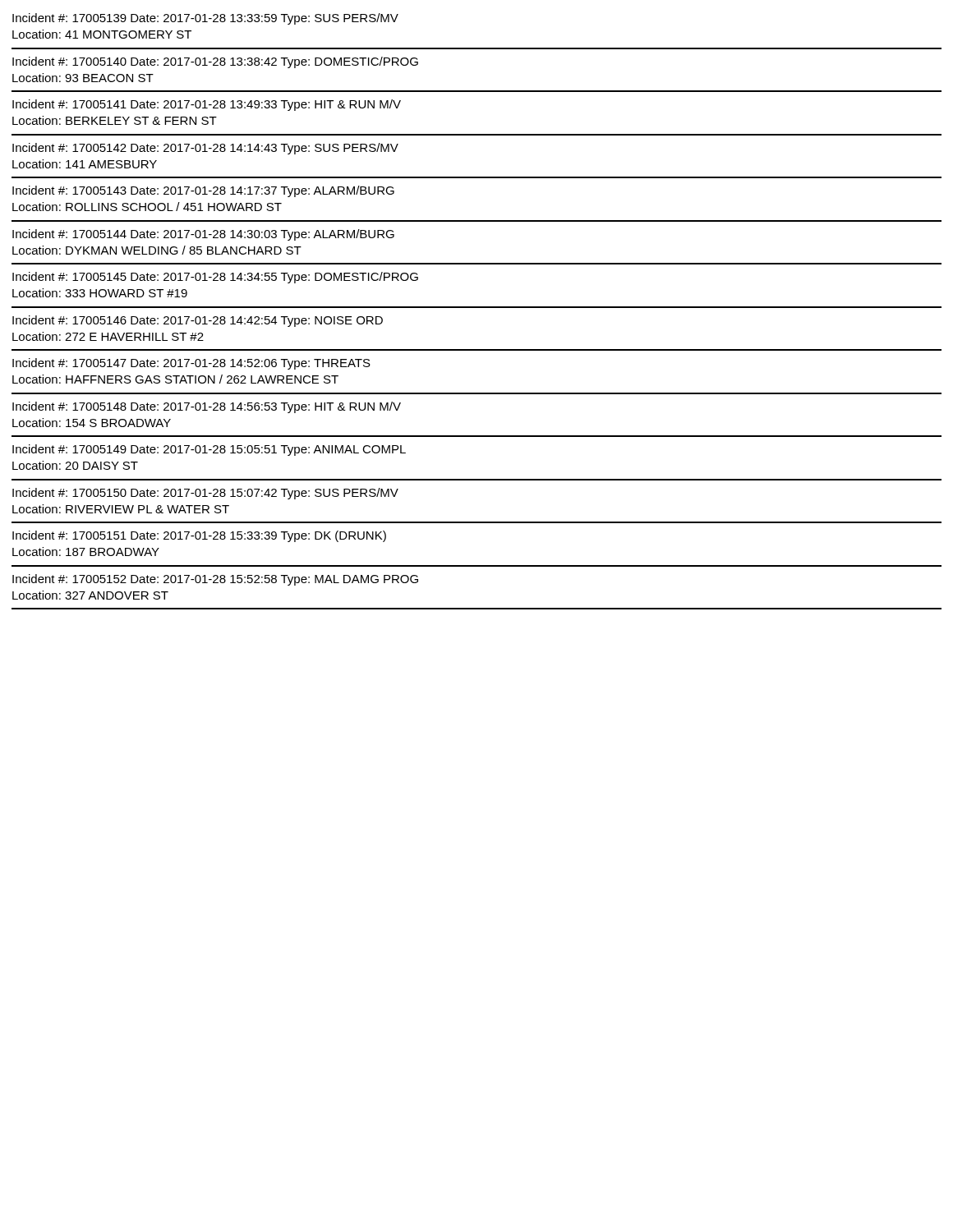Locate the block of text that opens with "Incident #: 17005145 Date:"

coord(215,278)
